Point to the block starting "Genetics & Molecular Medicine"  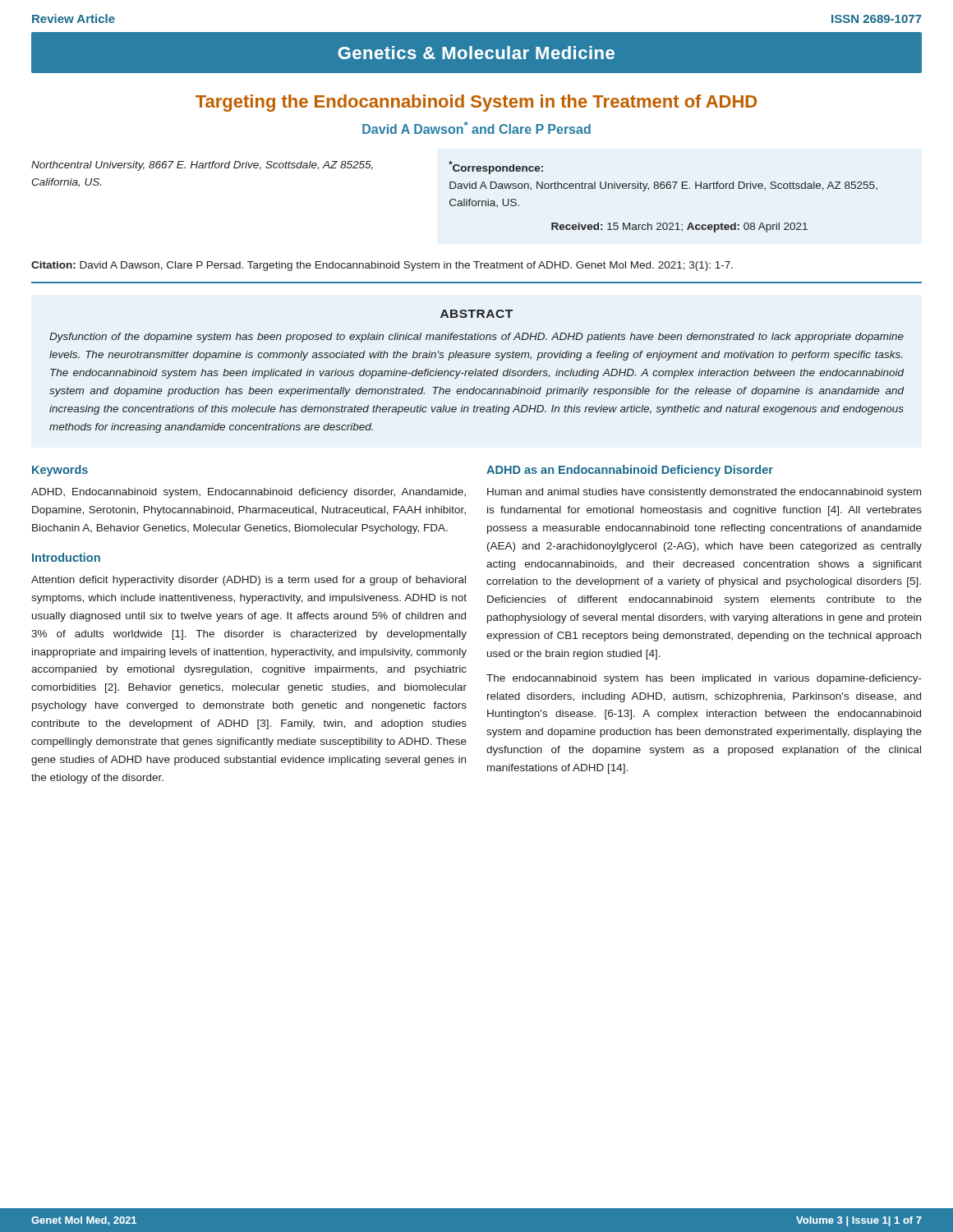tap(476, 53)
